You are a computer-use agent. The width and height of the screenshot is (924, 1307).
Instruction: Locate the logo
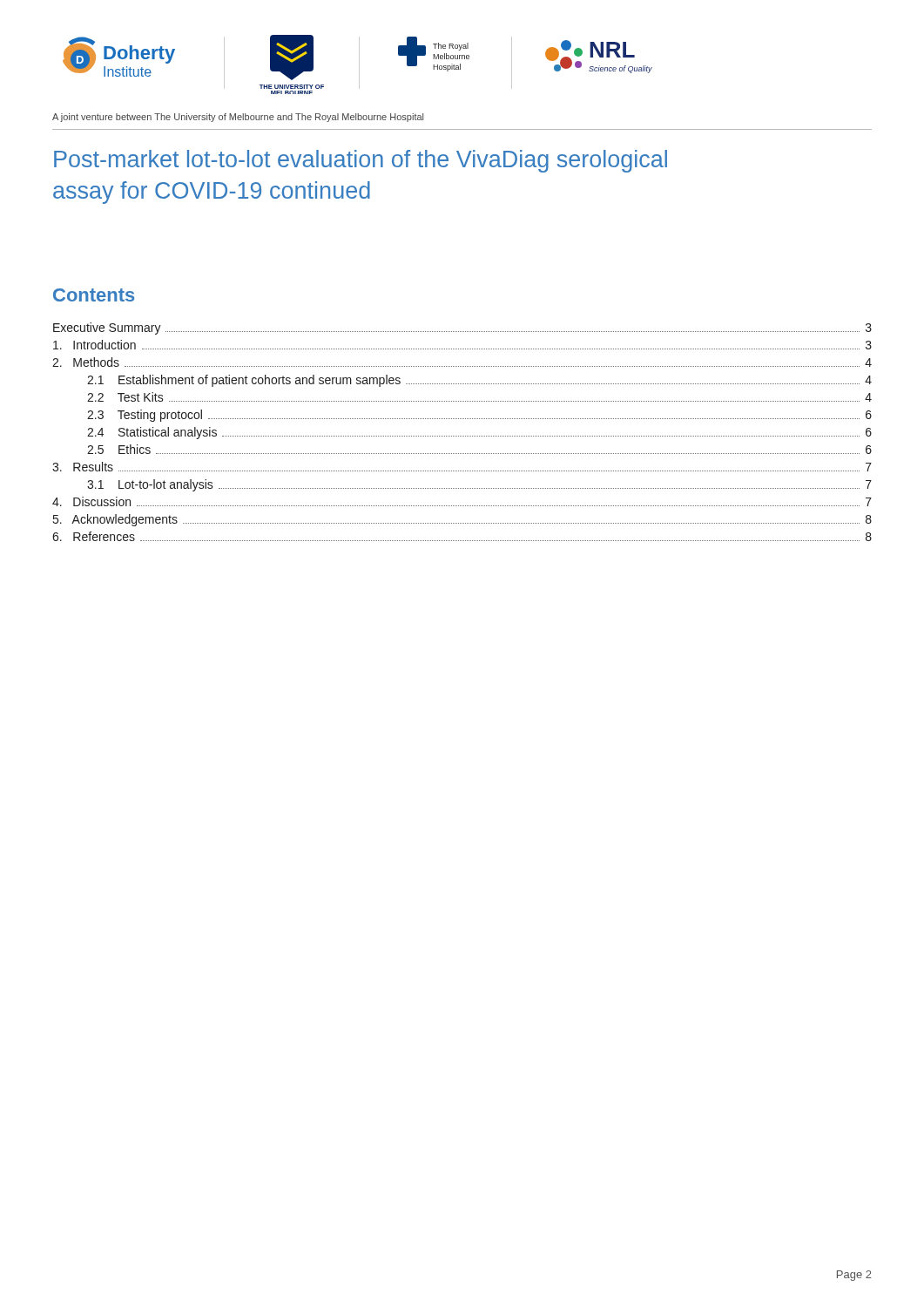tap(366, 63)
